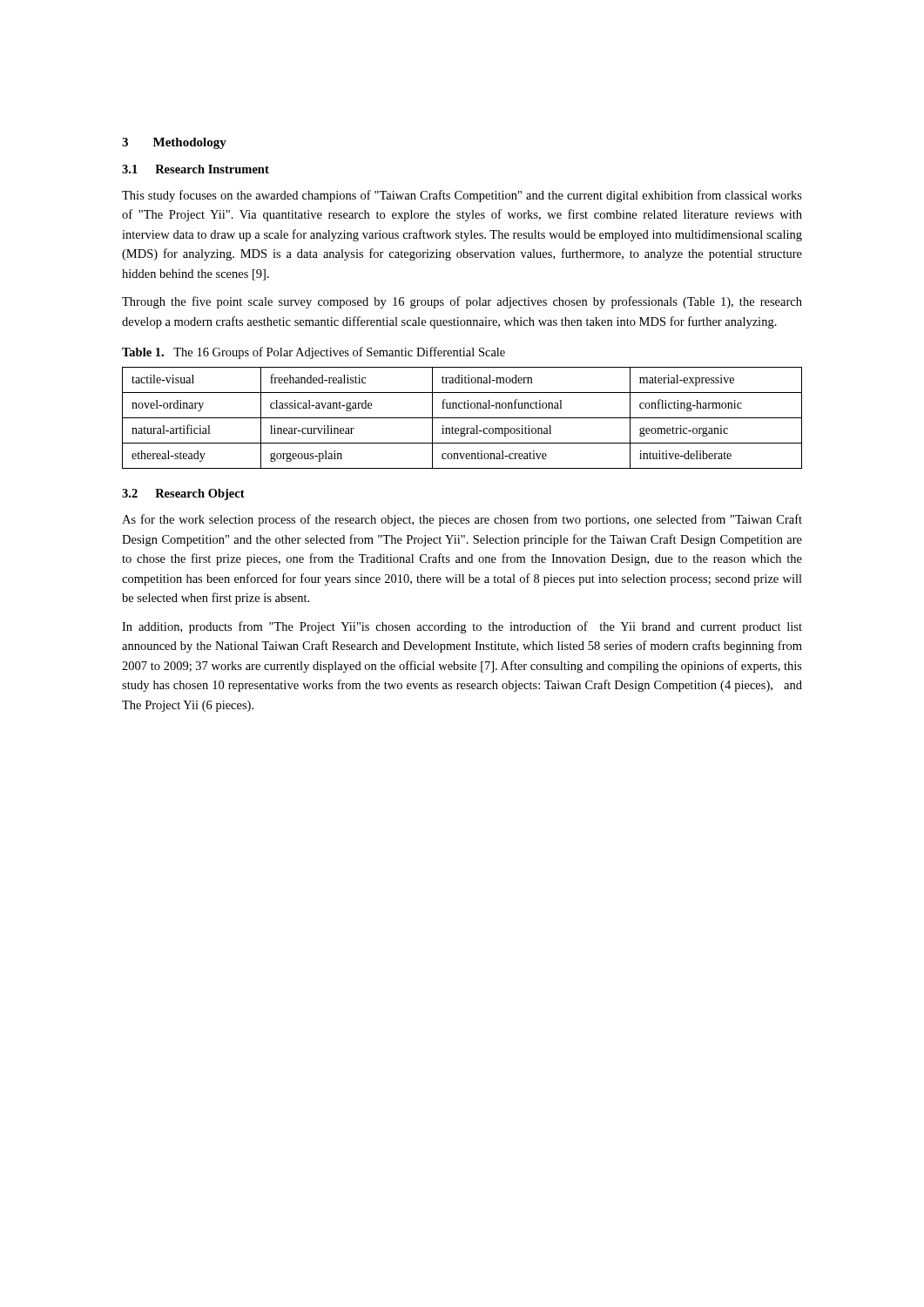Locate the text block containing "As for the work selection process"
Image resolution: width=924 pixels, height=1307 pixels.
point(462,559)
